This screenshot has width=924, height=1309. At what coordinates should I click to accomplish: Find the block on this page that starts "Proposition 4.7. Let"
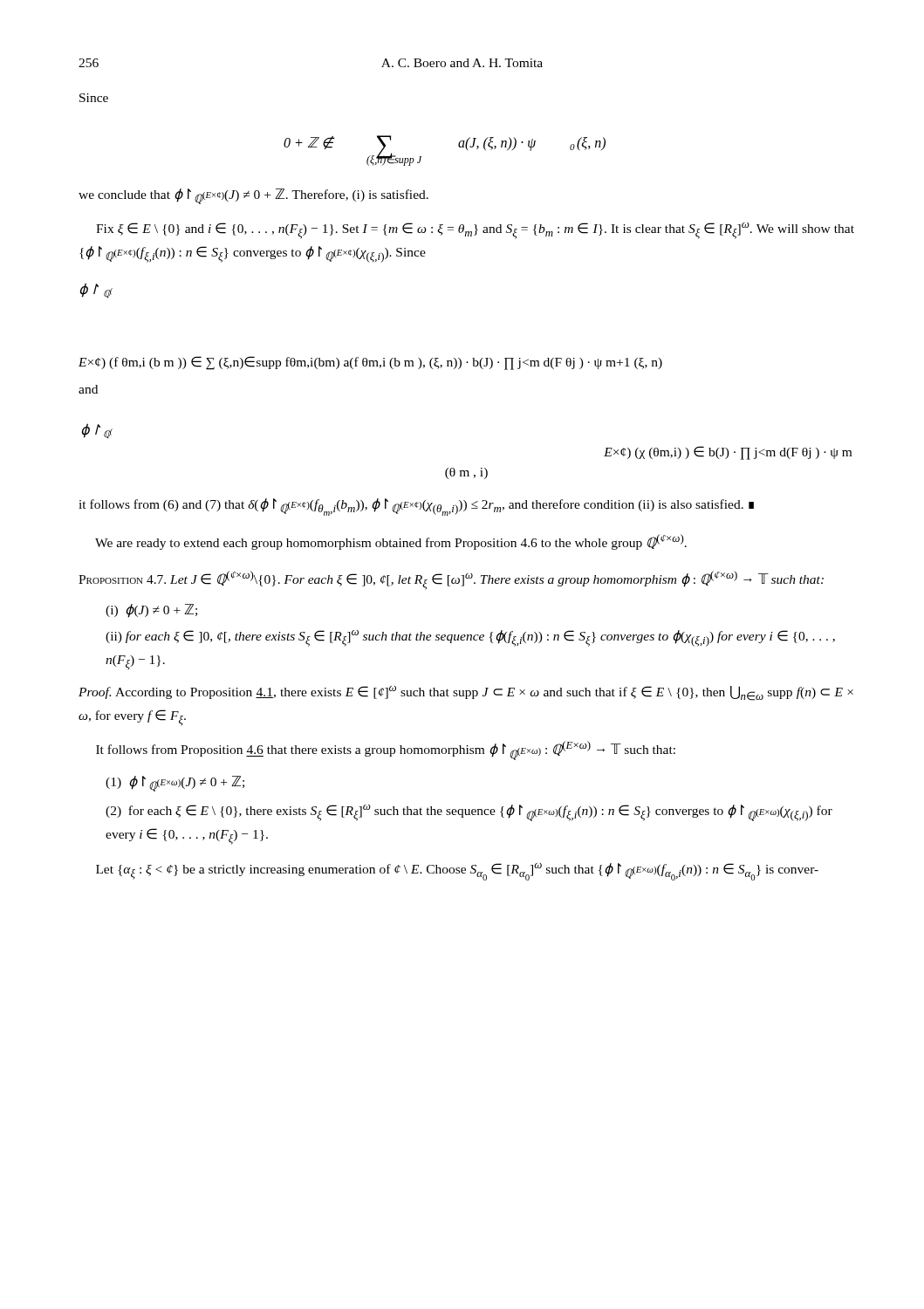[452, 579]
